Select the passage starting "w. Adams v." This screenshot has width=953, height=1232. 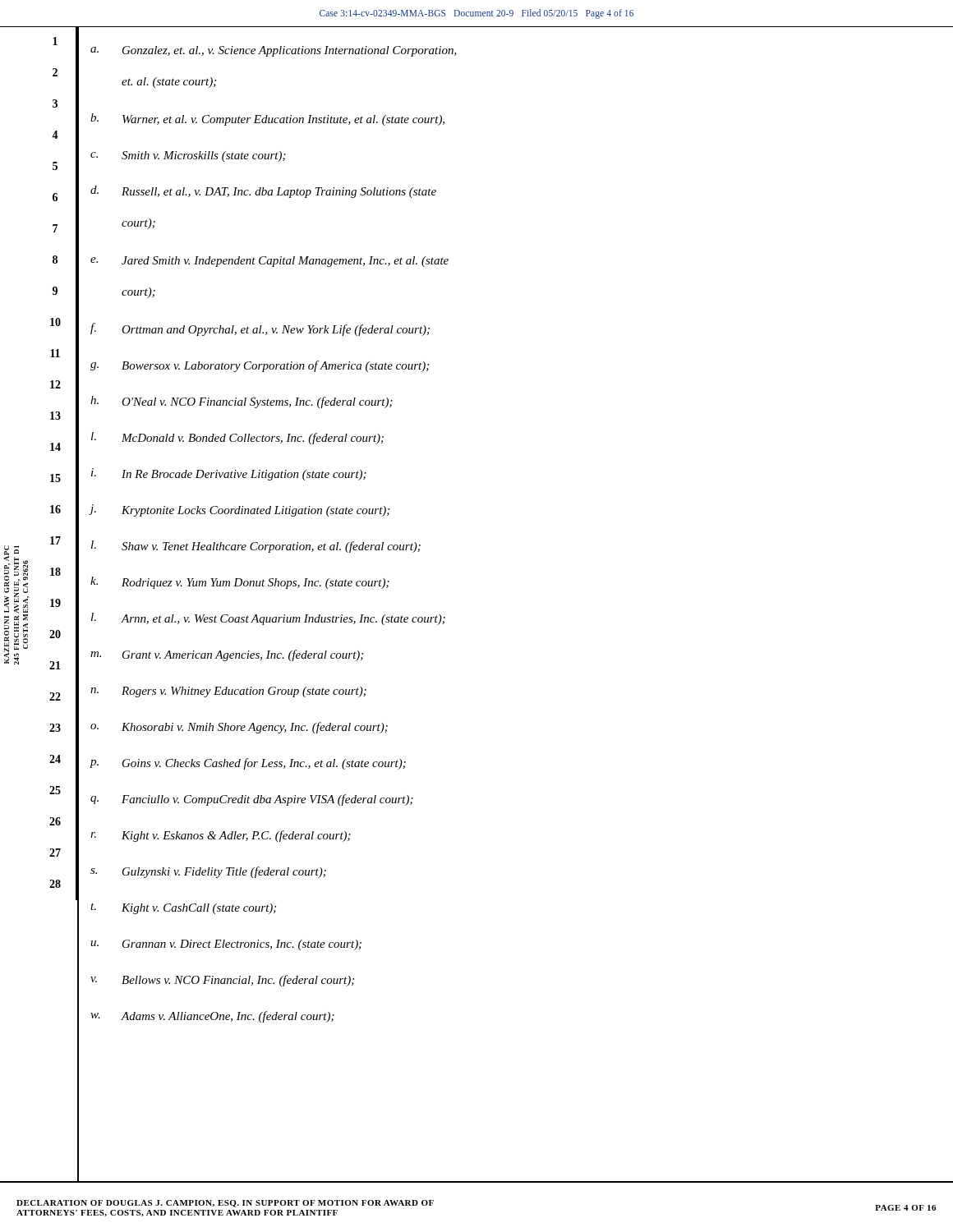[212, 1017]
